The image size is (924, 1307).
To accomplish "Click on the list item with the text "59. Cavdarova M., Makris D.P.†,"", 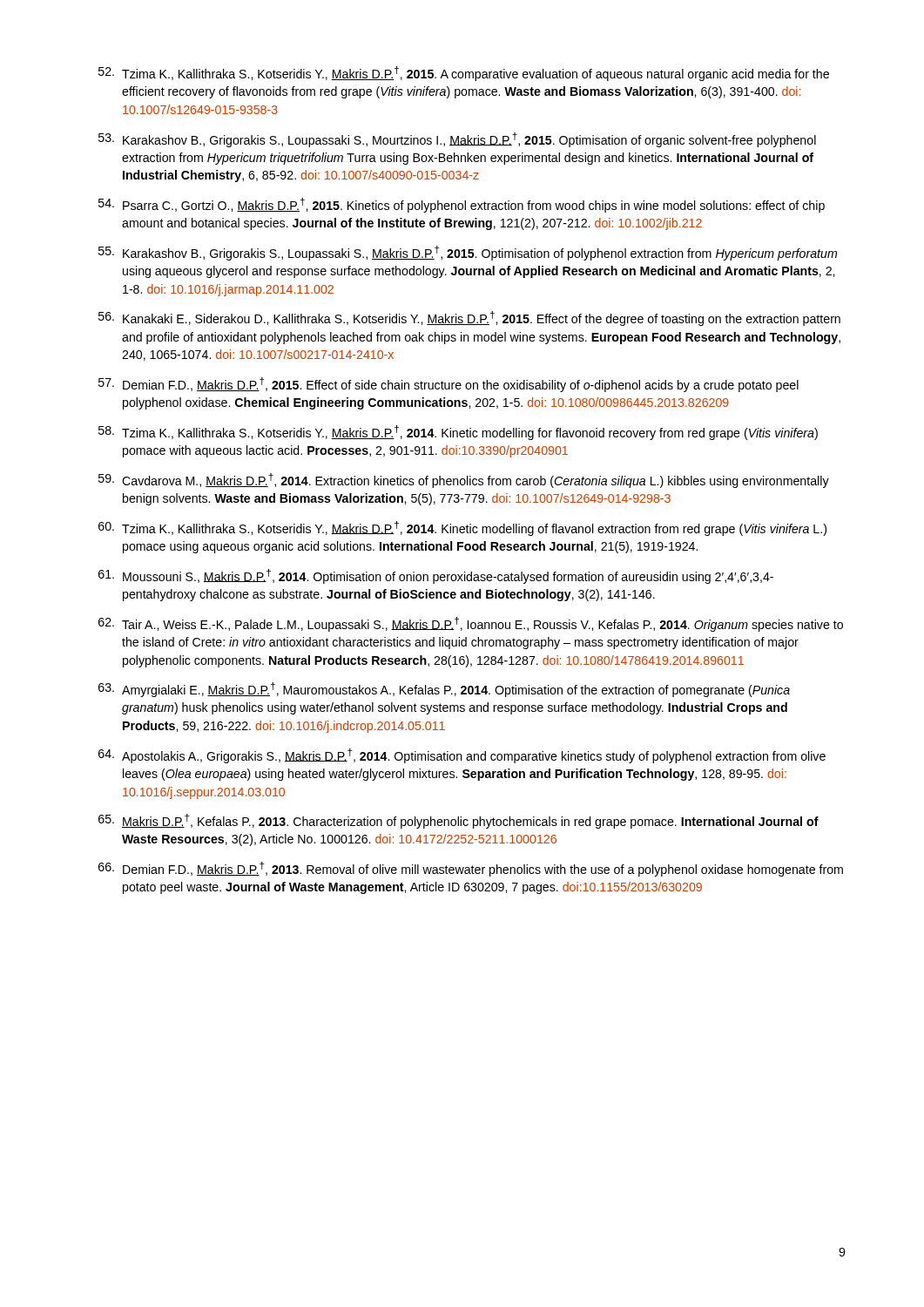I will 462,489.
